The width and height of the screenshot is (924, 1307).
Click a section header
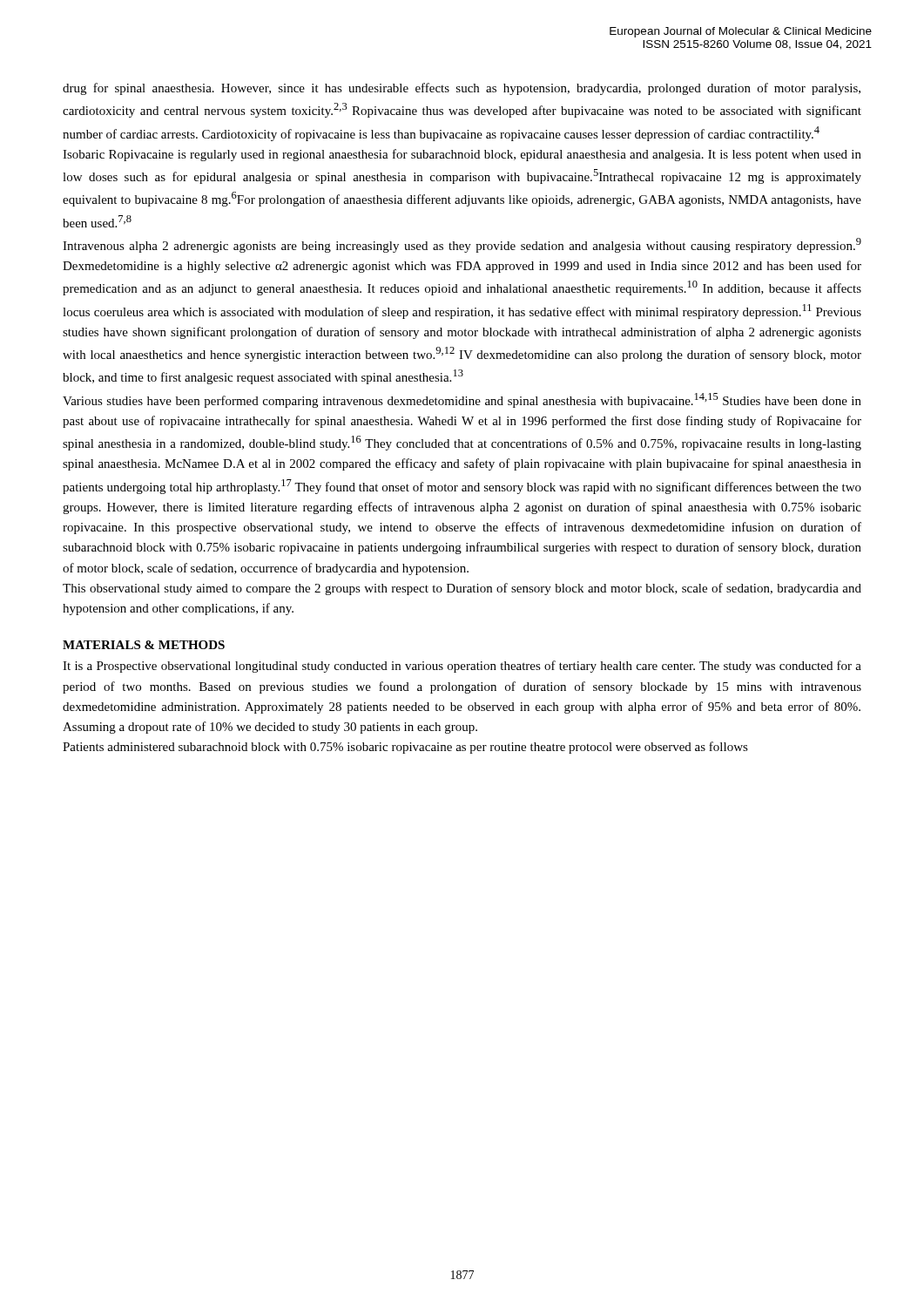pyautogui.click(x=144, y=645)
